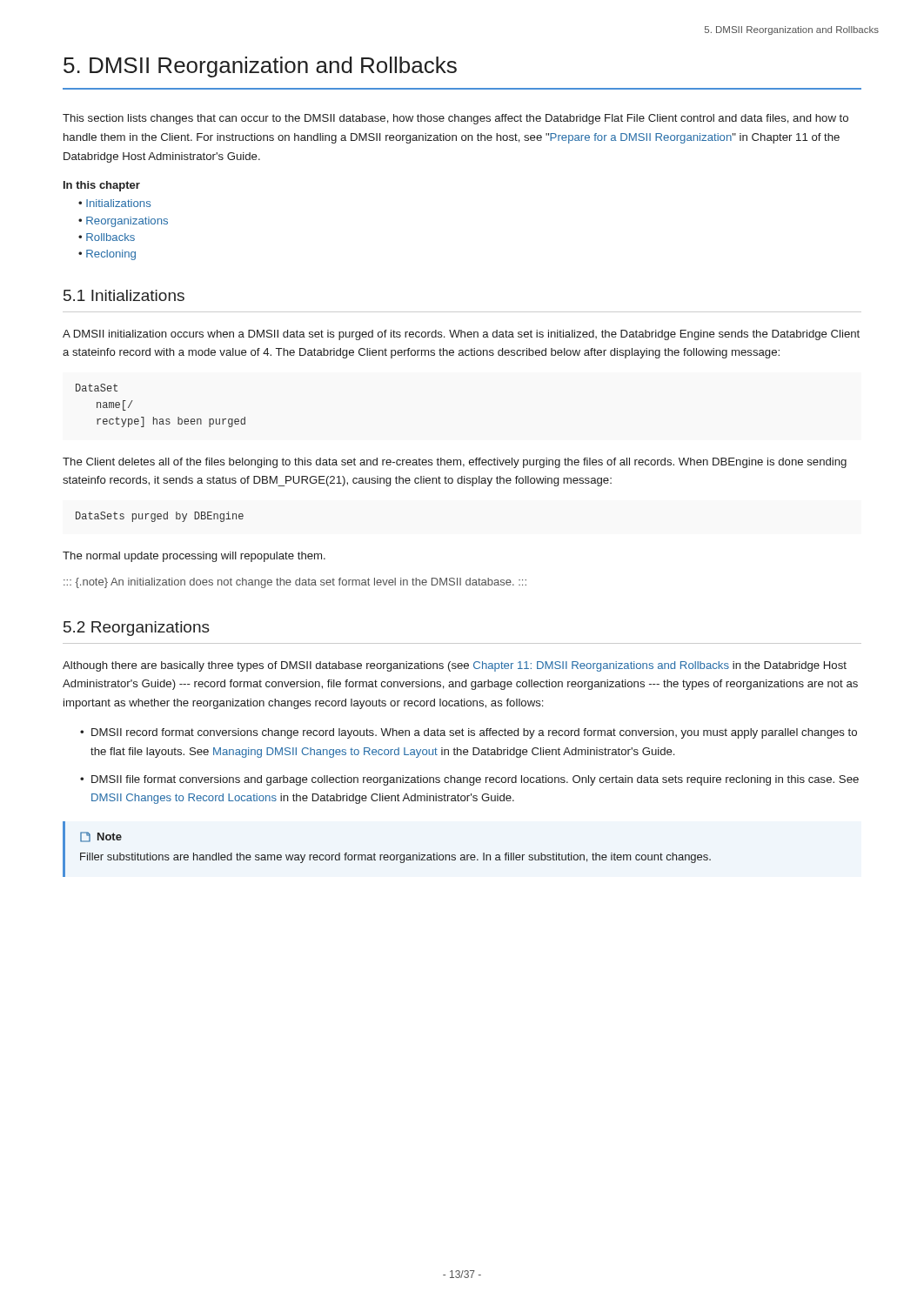Image resolution: width=924 pixels, height=1305 pixels.
Task: Locate the region starting "In this chapter"
Action: click(x=101, y=185)
